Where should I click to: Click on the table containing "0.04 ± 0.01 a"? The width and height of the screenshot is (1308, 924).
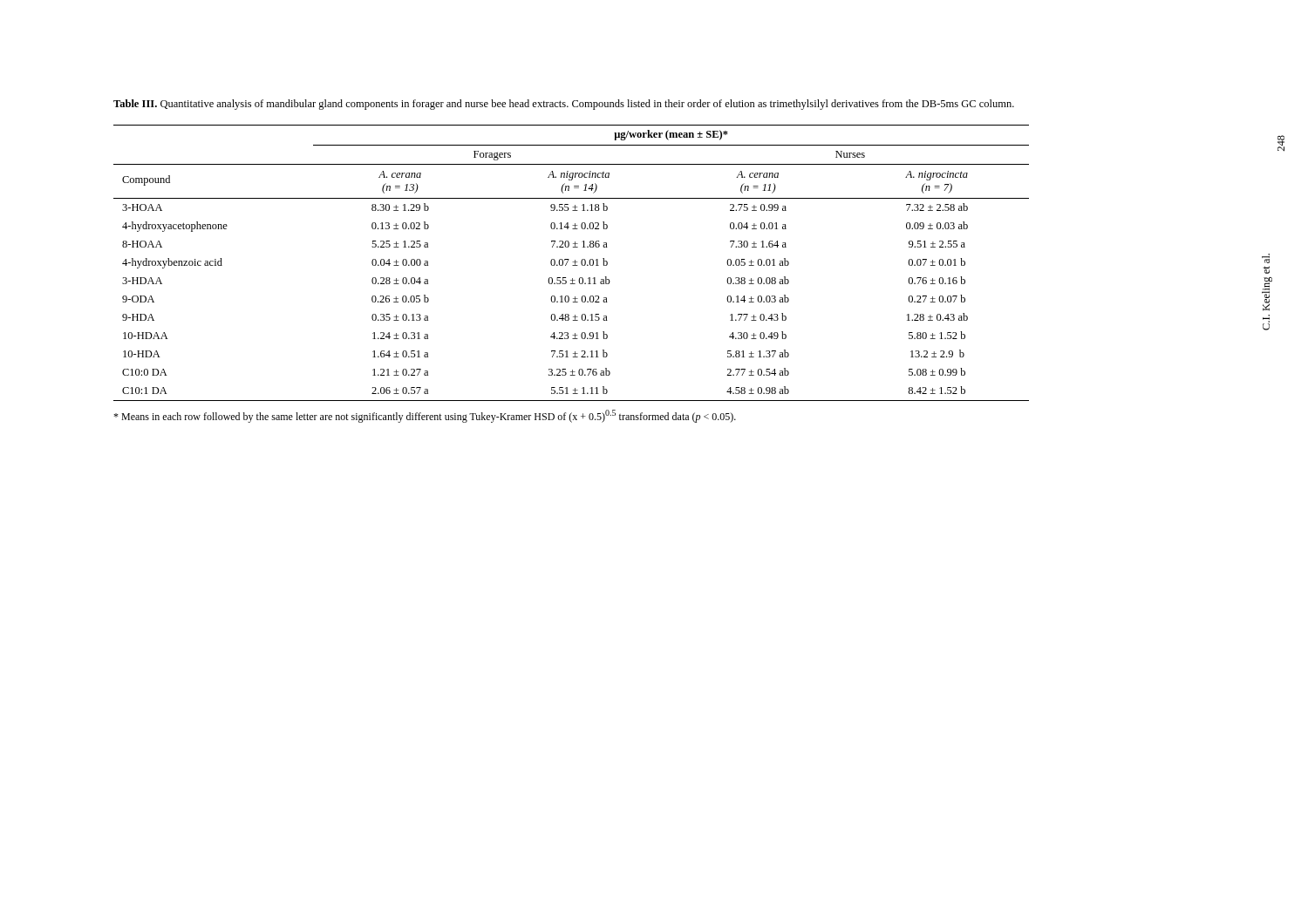[667, 263]
